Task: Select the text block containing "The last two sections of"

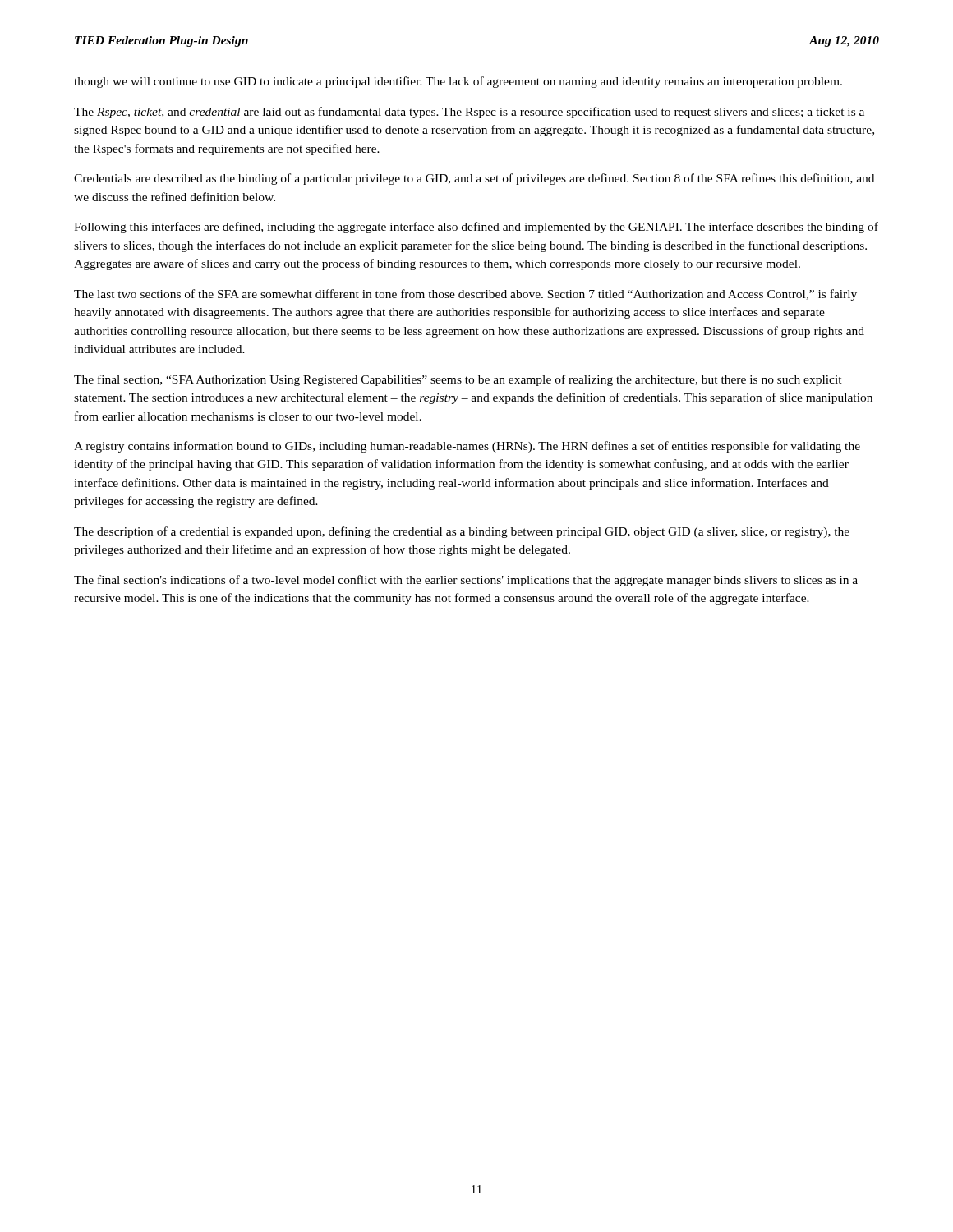Action: pyautogui.click(x=469, y=321)
